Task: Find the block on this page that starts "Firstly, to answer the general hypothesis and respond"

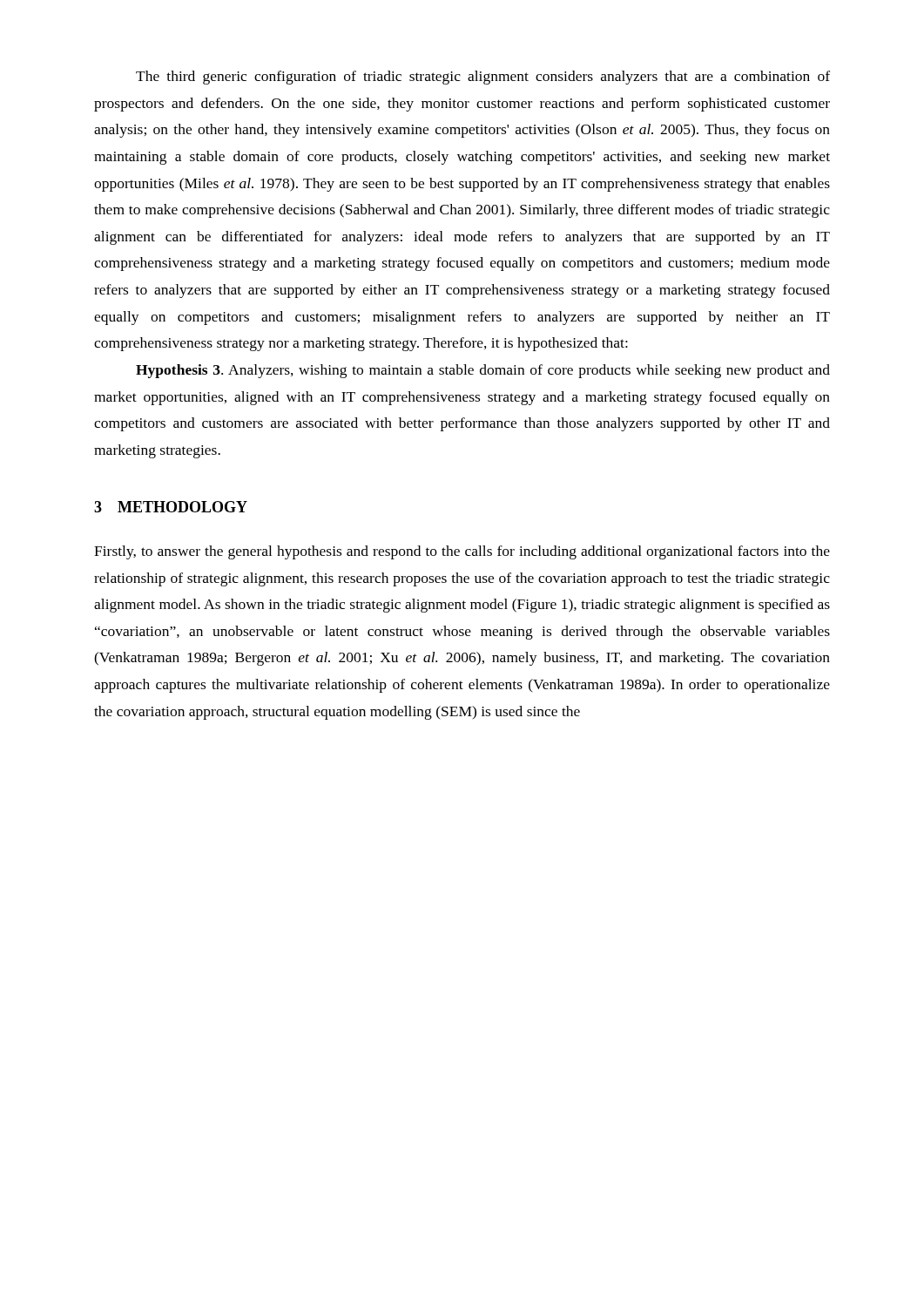Action: (462, 631)
